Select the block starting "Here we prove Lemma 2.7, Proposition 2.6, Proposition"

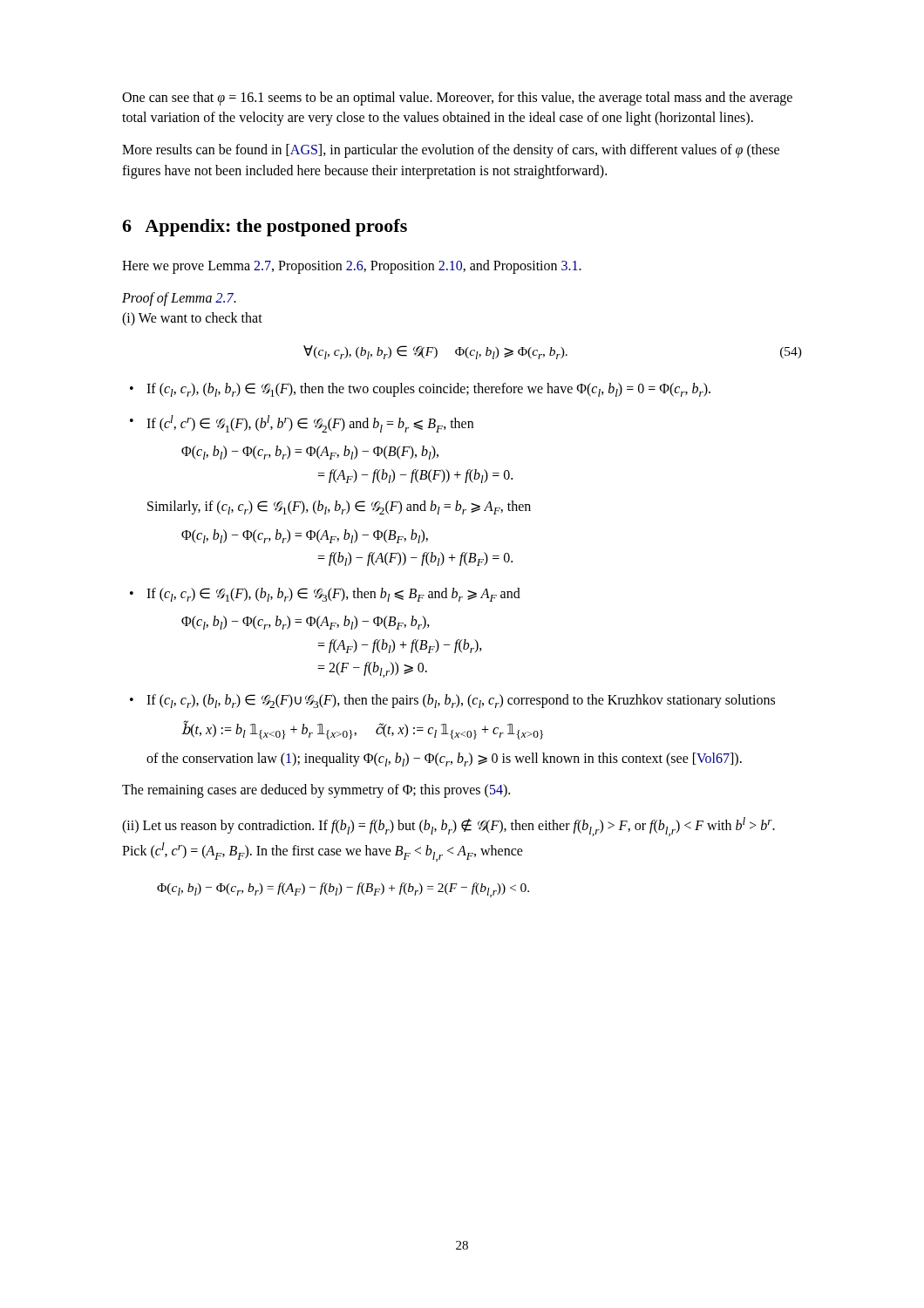352,265
